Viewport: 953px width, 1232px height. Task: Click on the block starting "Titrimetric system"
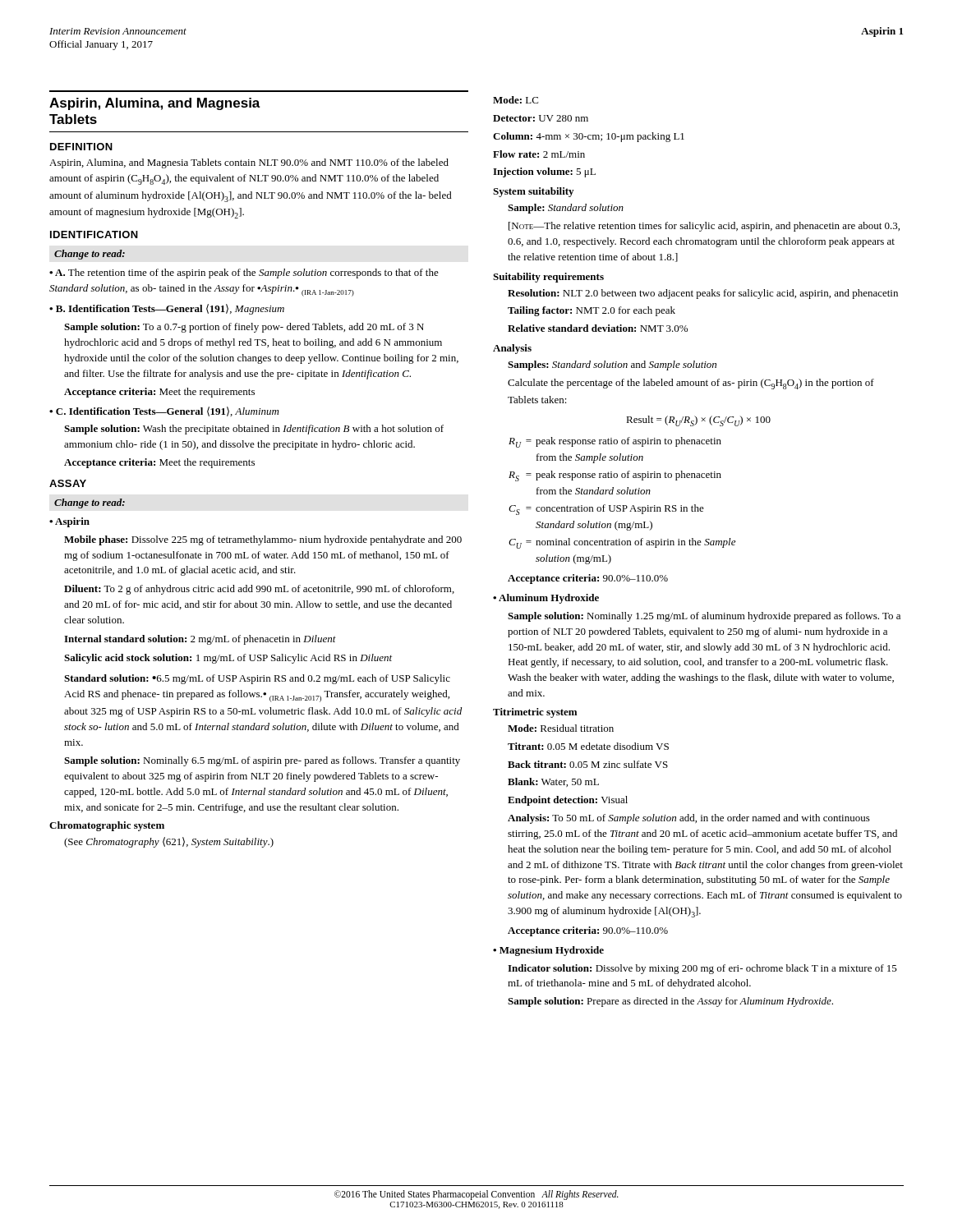pyautogui.click(x=535, y=712)
